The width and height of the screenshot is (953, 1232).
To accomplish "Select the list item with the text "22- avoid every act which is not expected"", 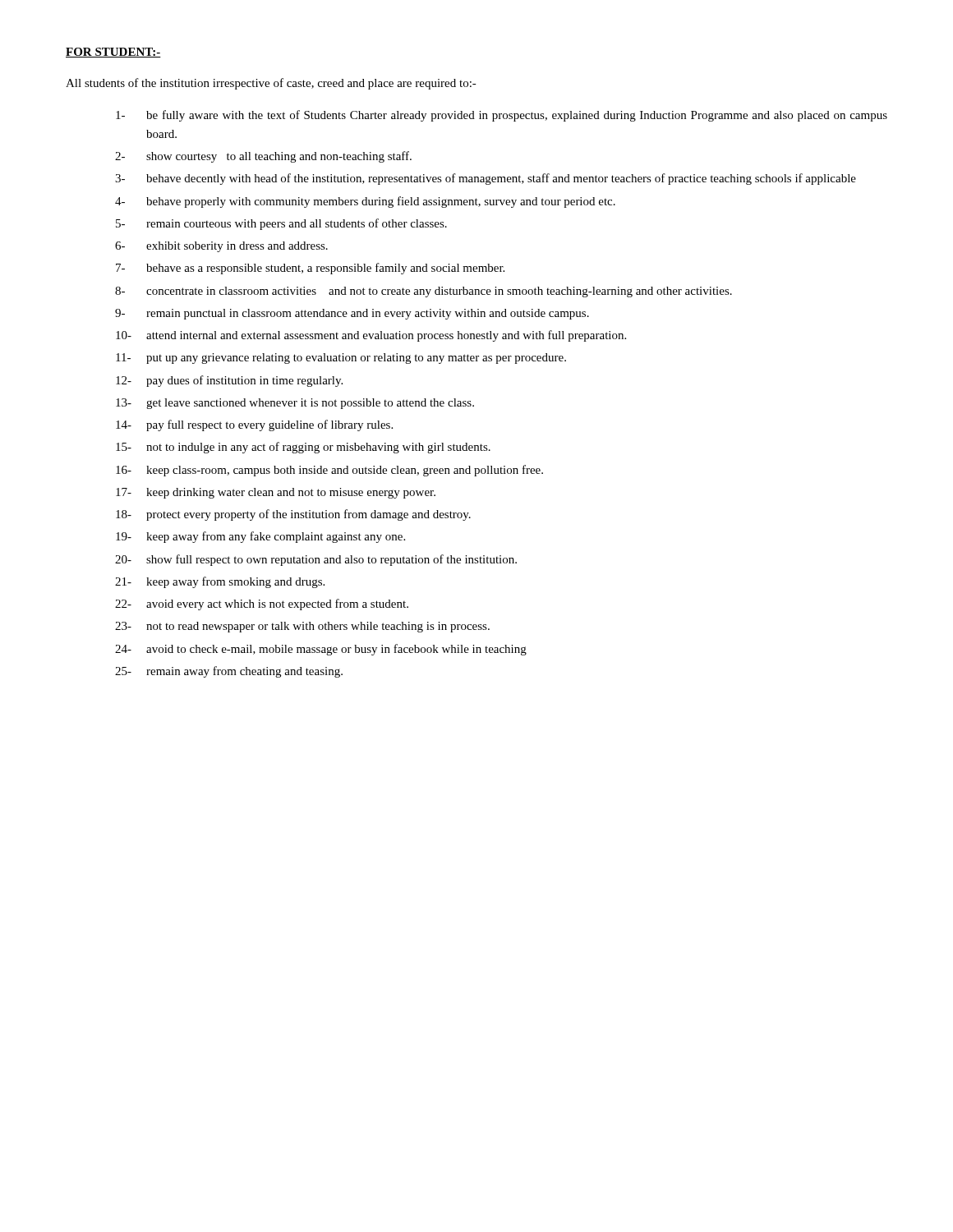I will tap(262, 605).
